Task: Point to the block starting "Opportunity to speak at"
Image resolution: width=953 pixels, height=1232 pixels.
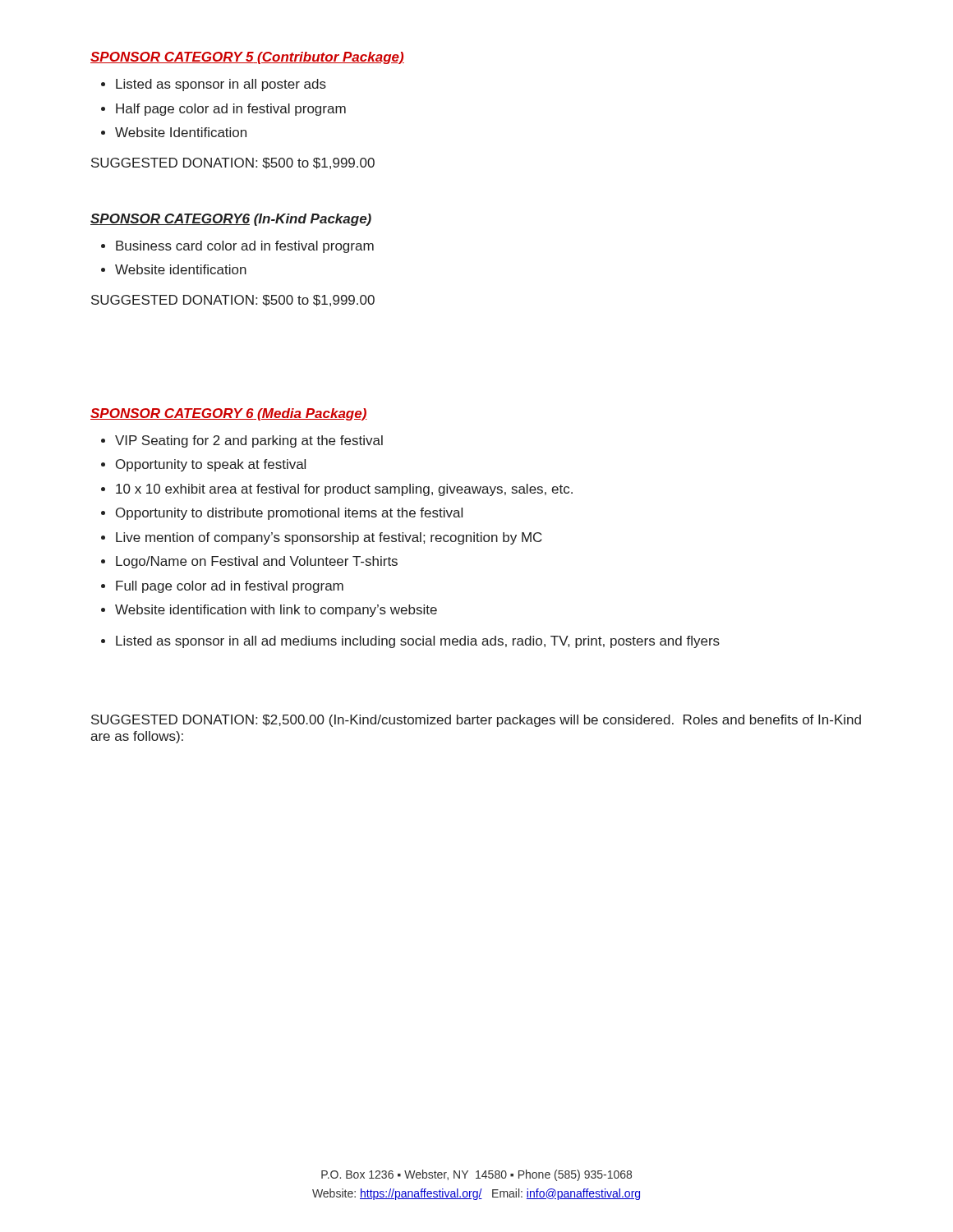Action: [x=211, y=465]
